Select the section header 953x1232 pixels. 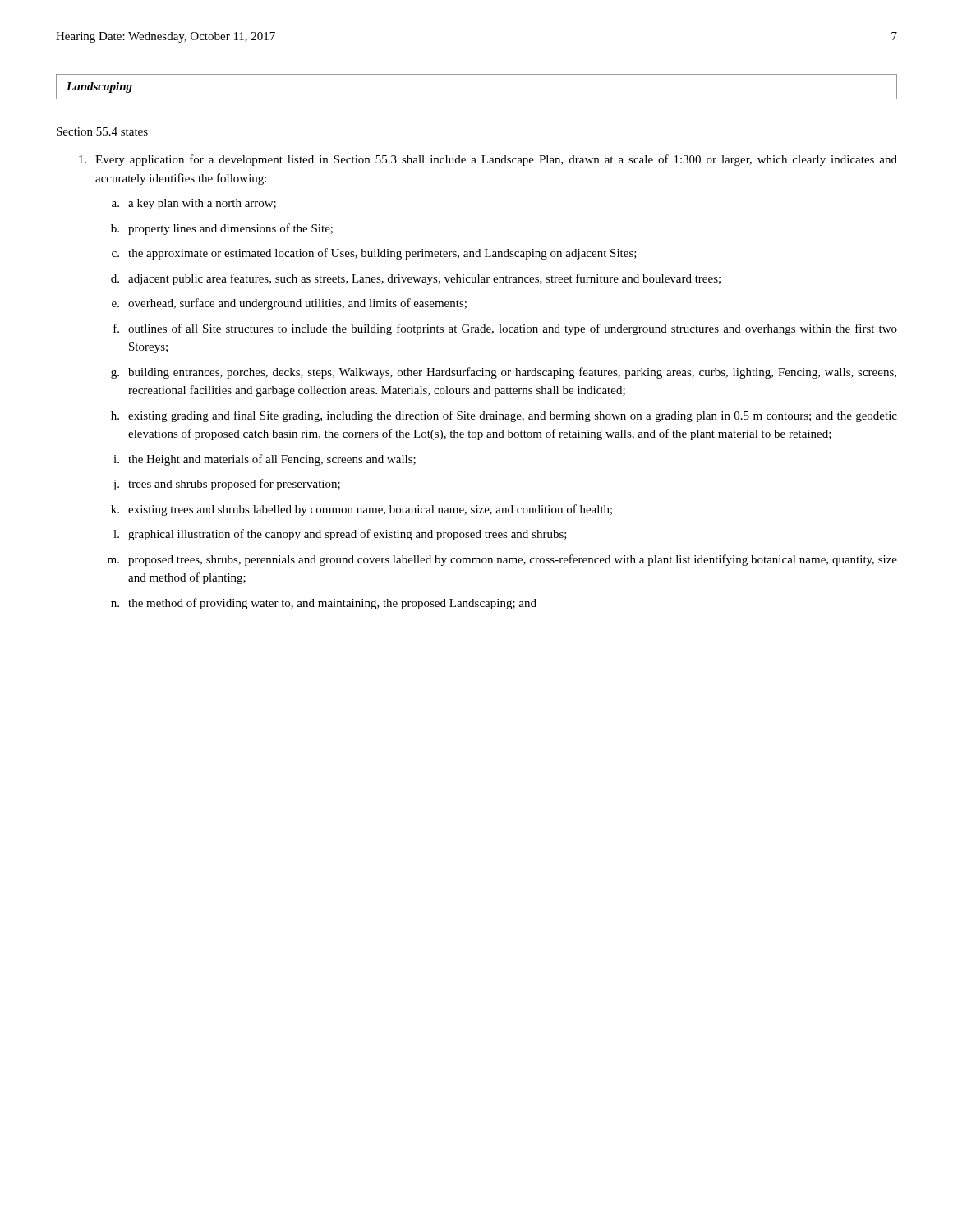[99, 86]
